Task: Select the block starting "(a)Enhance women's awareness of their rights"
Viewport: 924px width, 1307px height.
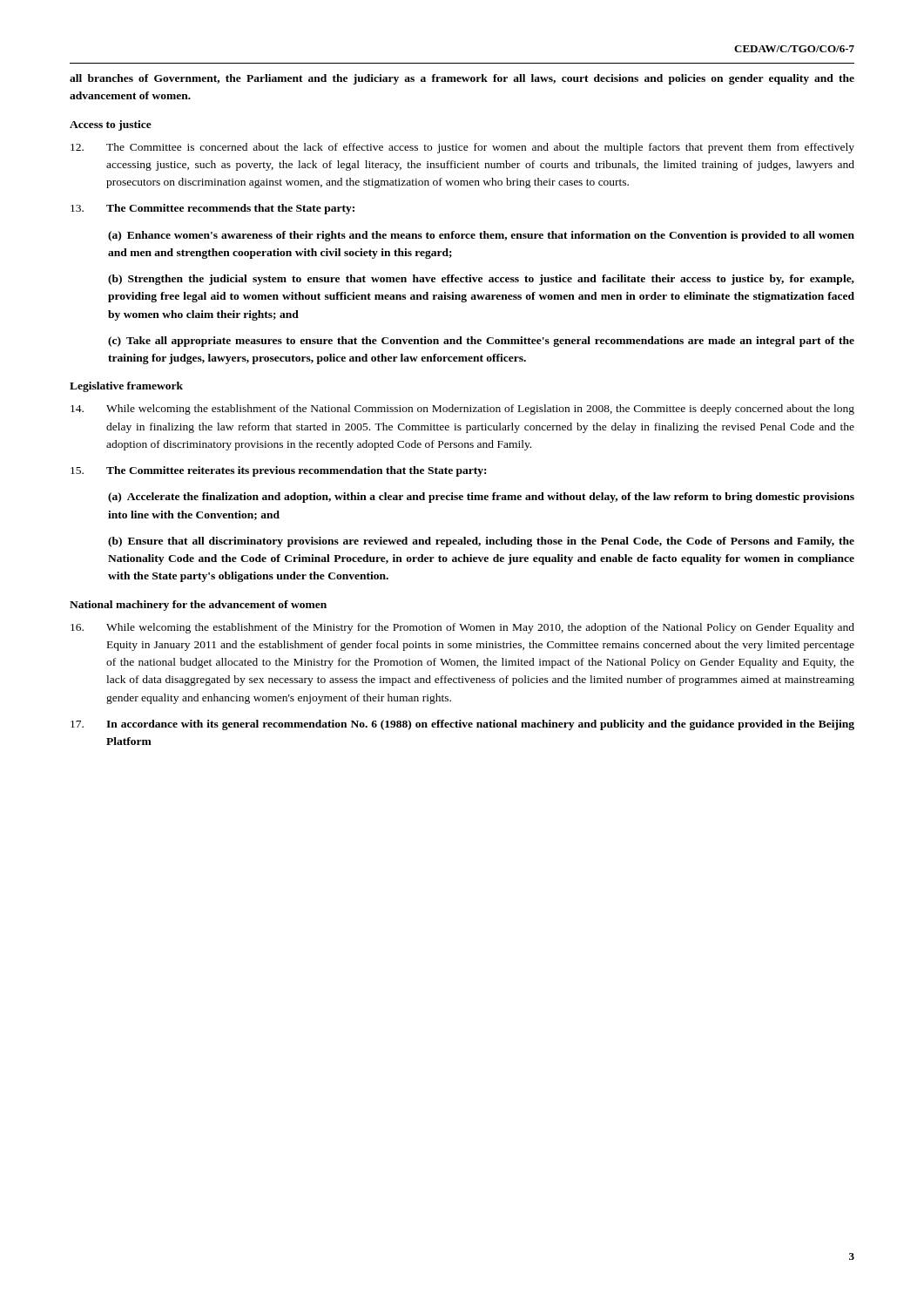Action: [x=481, y=244]
